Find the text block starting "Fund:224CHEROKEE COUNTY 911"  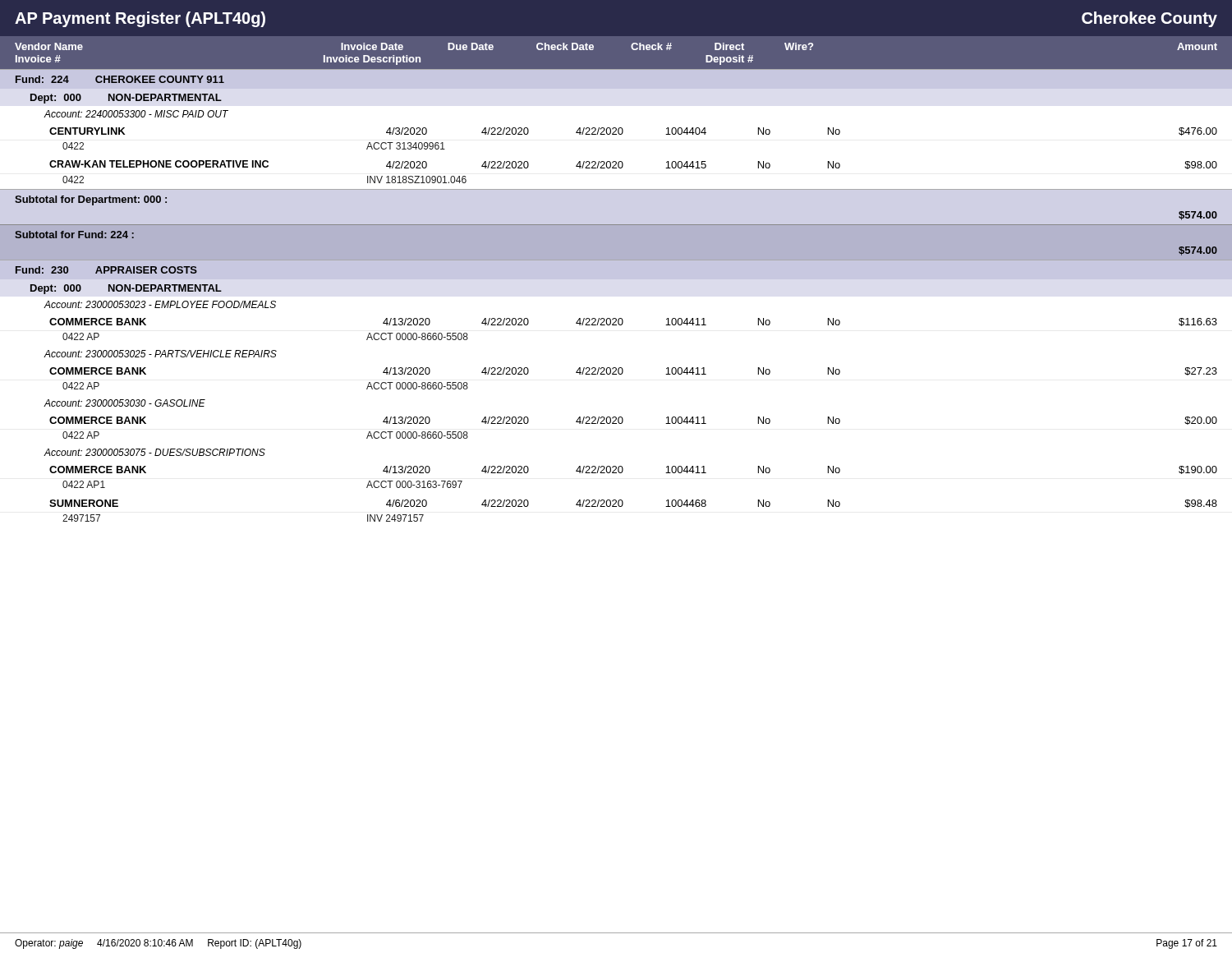point(120,79)
